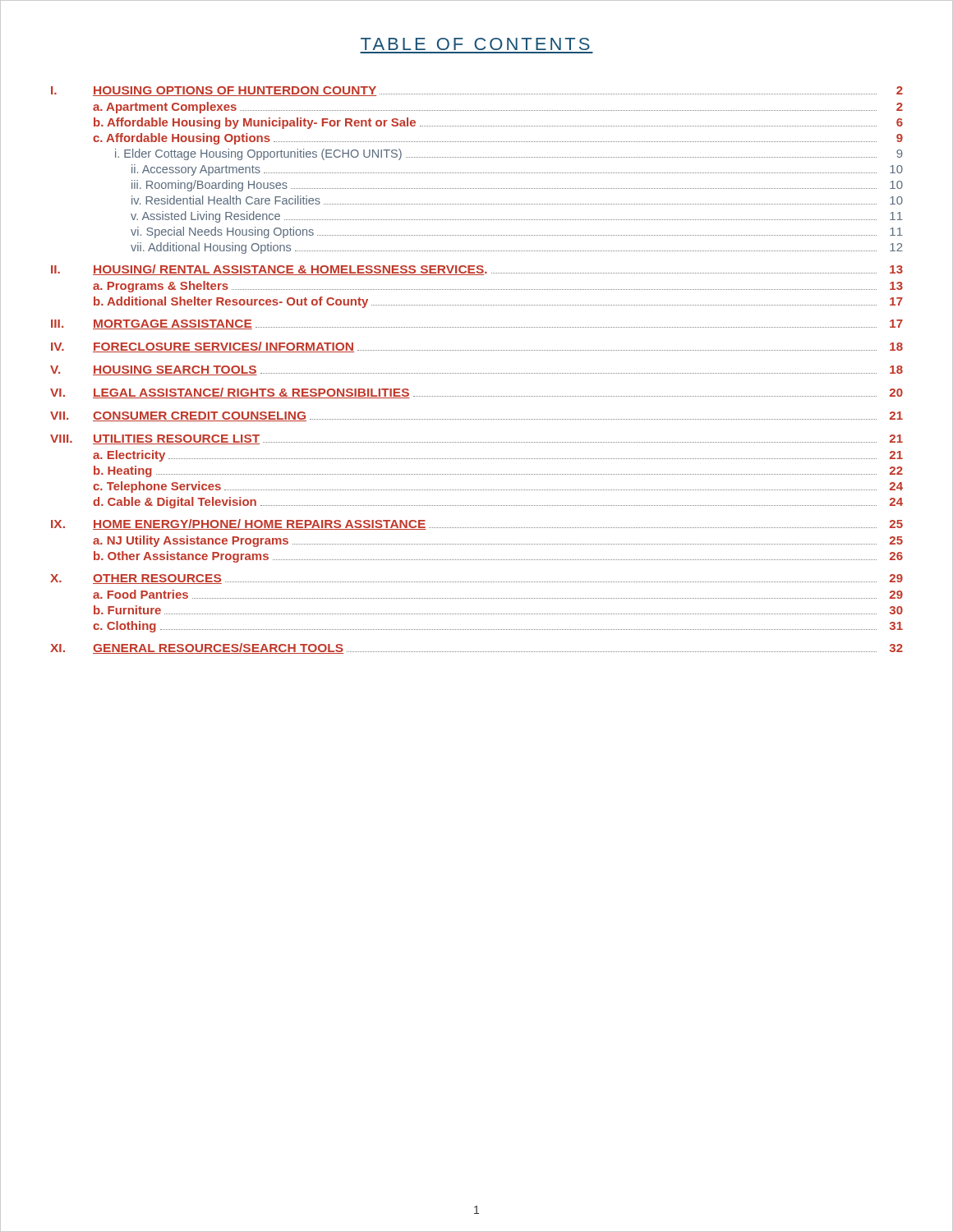Locate the block of text that opens with "i. Elder Cottage Housing Opportunities (ECHO UNITS)"
953x1232 pixels.
pos(509,153)
